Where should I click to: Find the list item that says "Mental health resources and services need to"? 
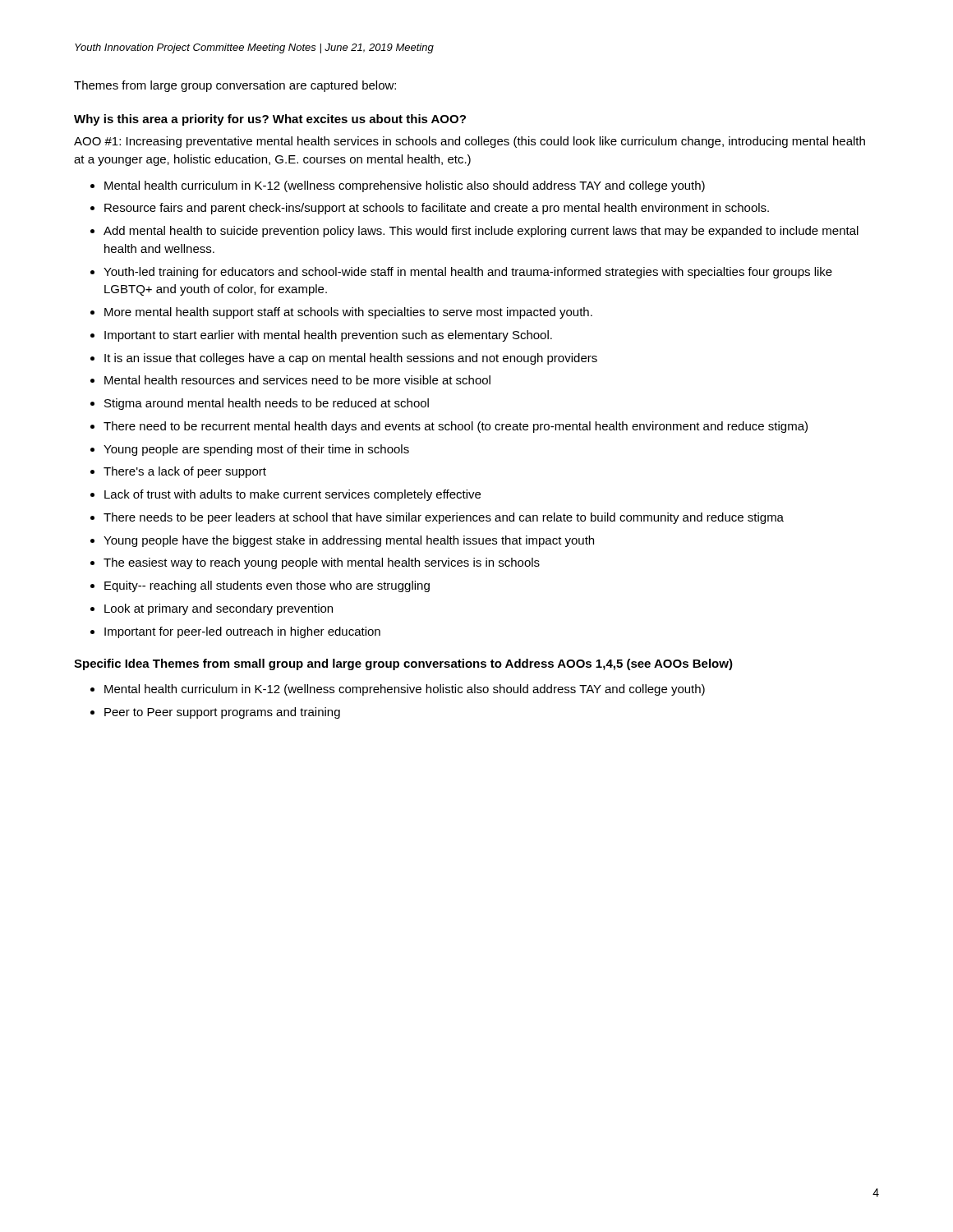[x=491, y=380]
